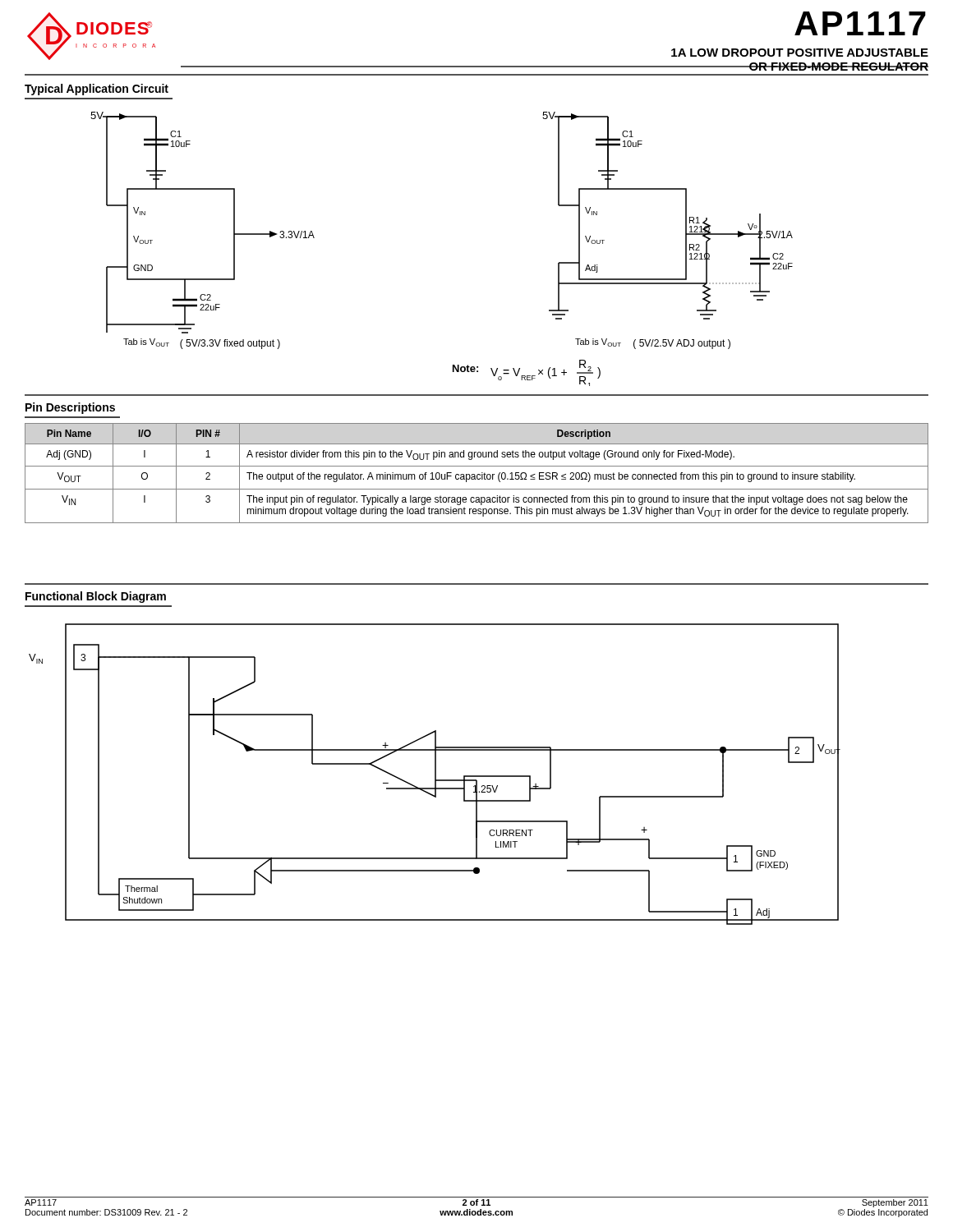Find the logo
Viewport: 953px width, 1232px height.
pos(90,38)
